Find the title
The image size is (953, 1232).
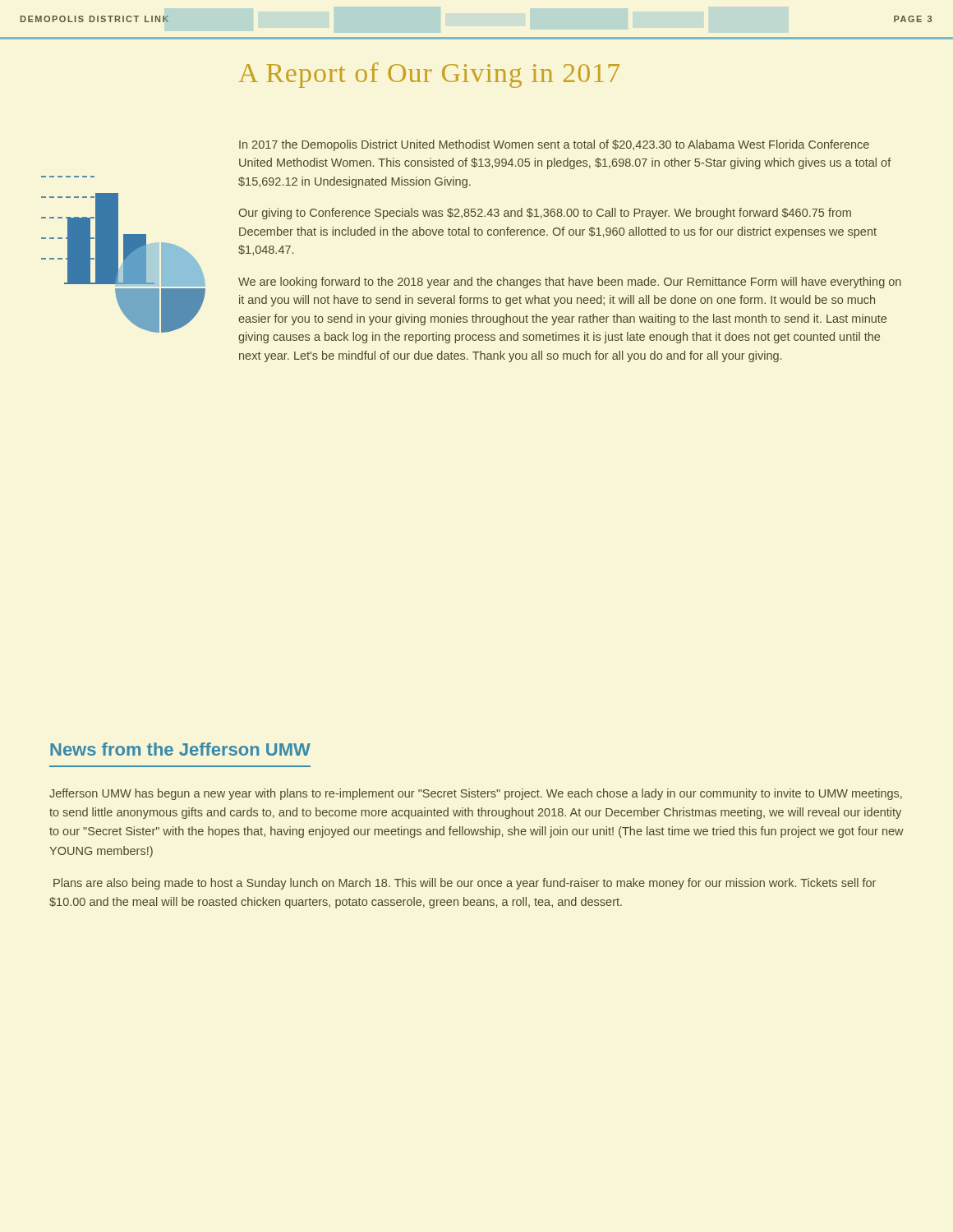point(571,73)
